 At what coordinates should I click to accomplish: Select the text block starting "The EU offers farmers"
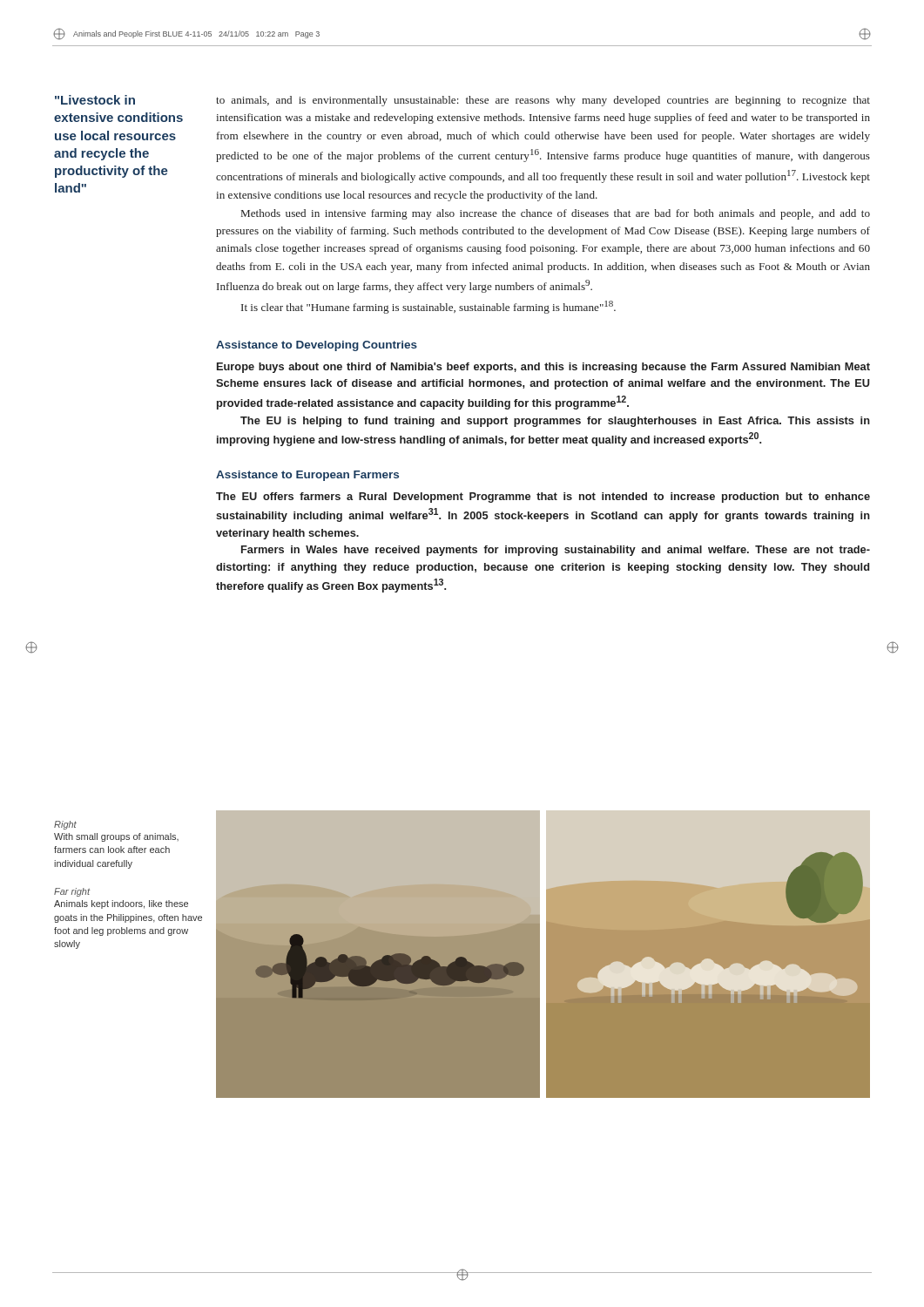click(543, 541)
